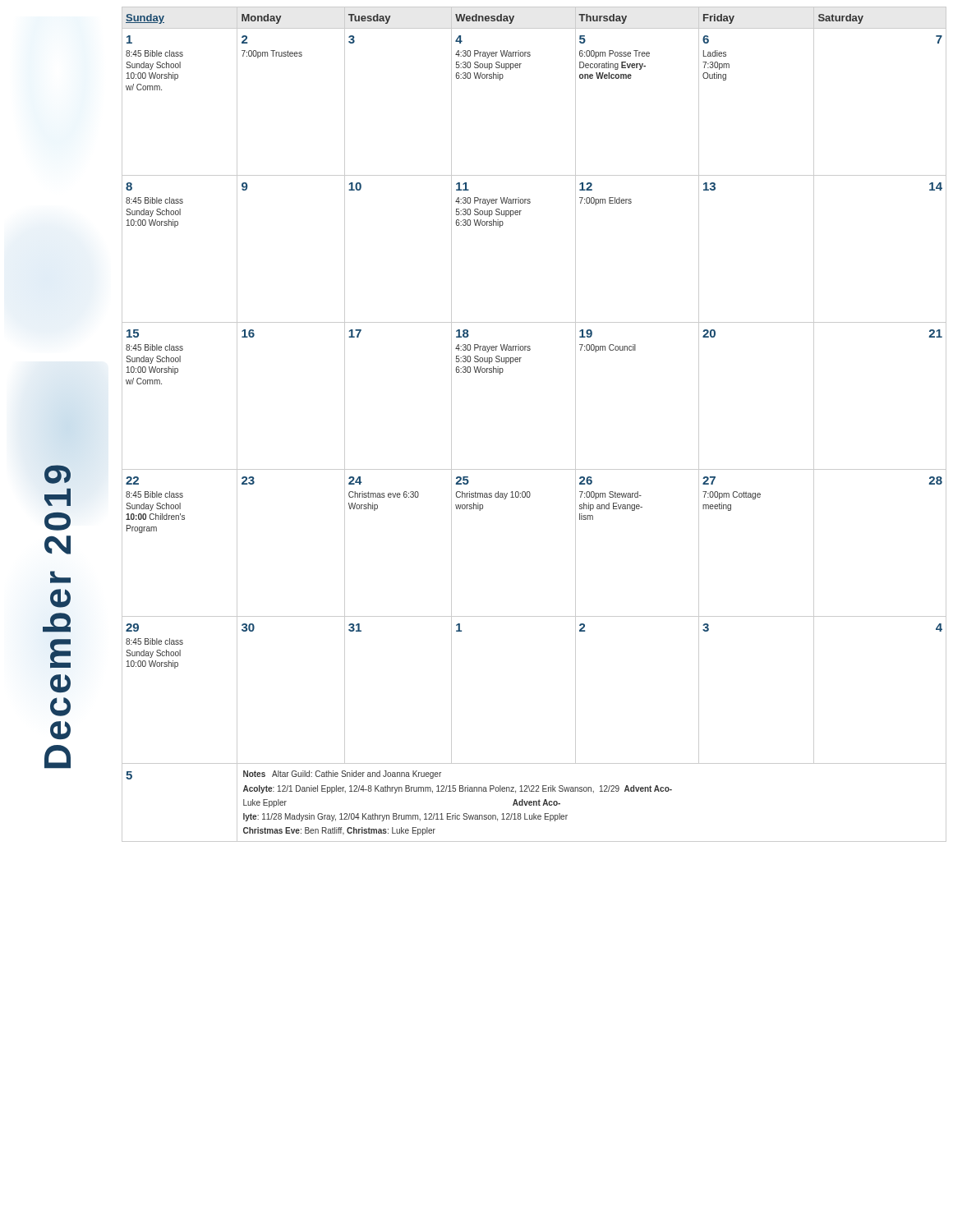Click a table
This screenshot has width=953, height=1232.
pyautogui.click(x=534, y=616)
